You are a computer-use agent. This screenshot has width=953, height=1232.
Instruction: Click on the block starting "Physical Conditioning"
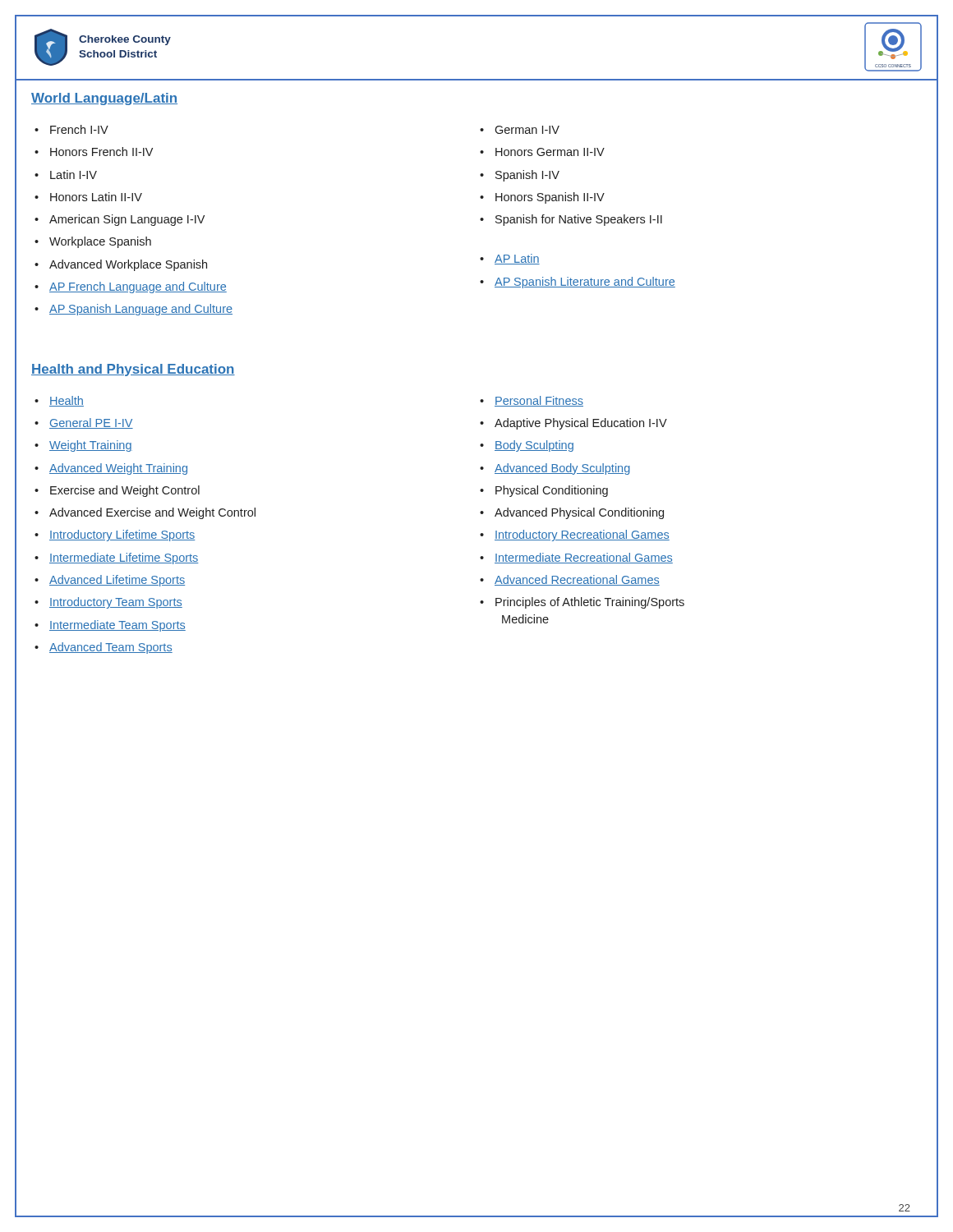(x=552, y=490)
